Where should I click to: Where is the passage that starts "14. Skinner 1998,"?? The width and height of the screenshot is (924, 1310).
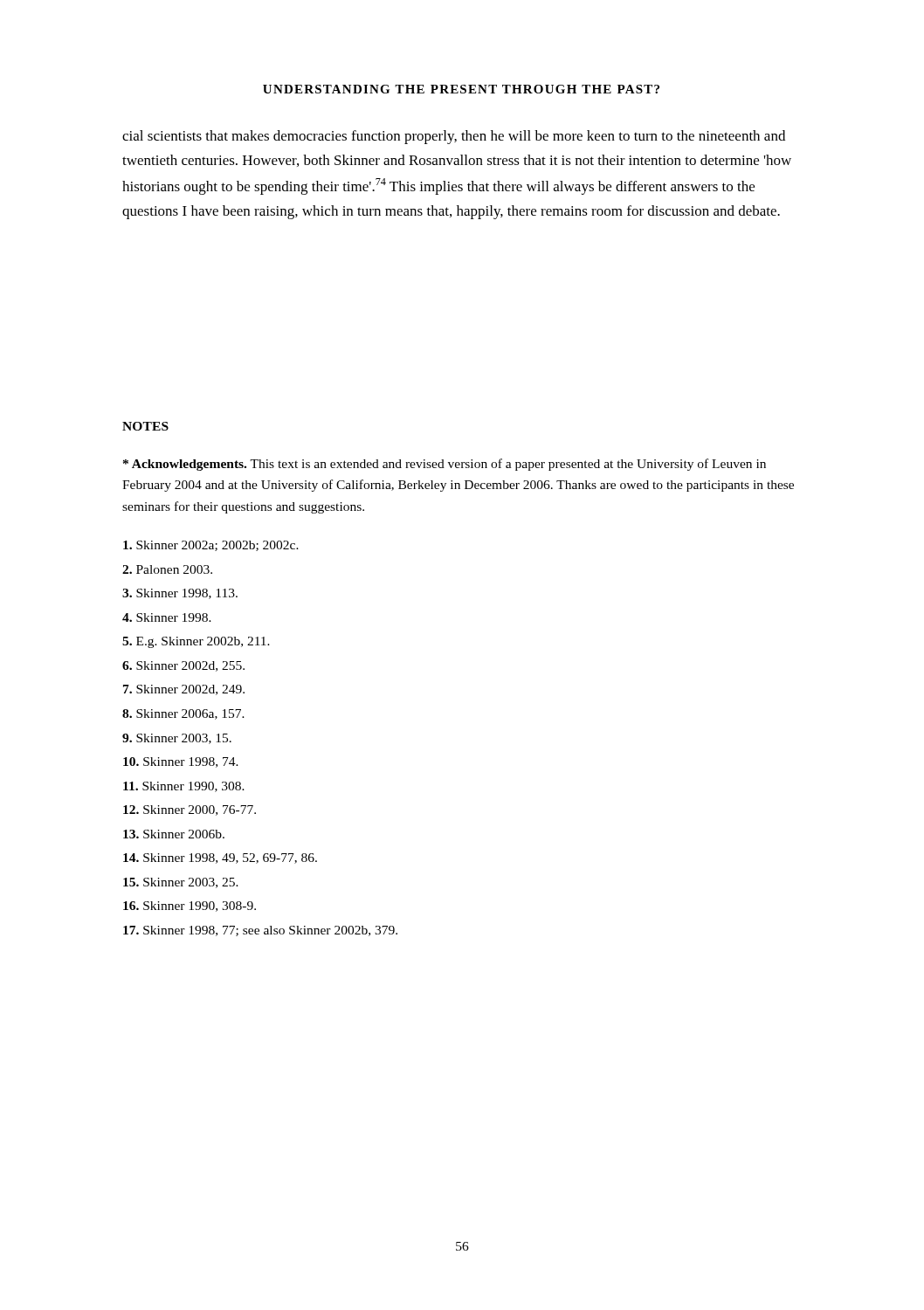pyautogui.click(x=220, y=857)
